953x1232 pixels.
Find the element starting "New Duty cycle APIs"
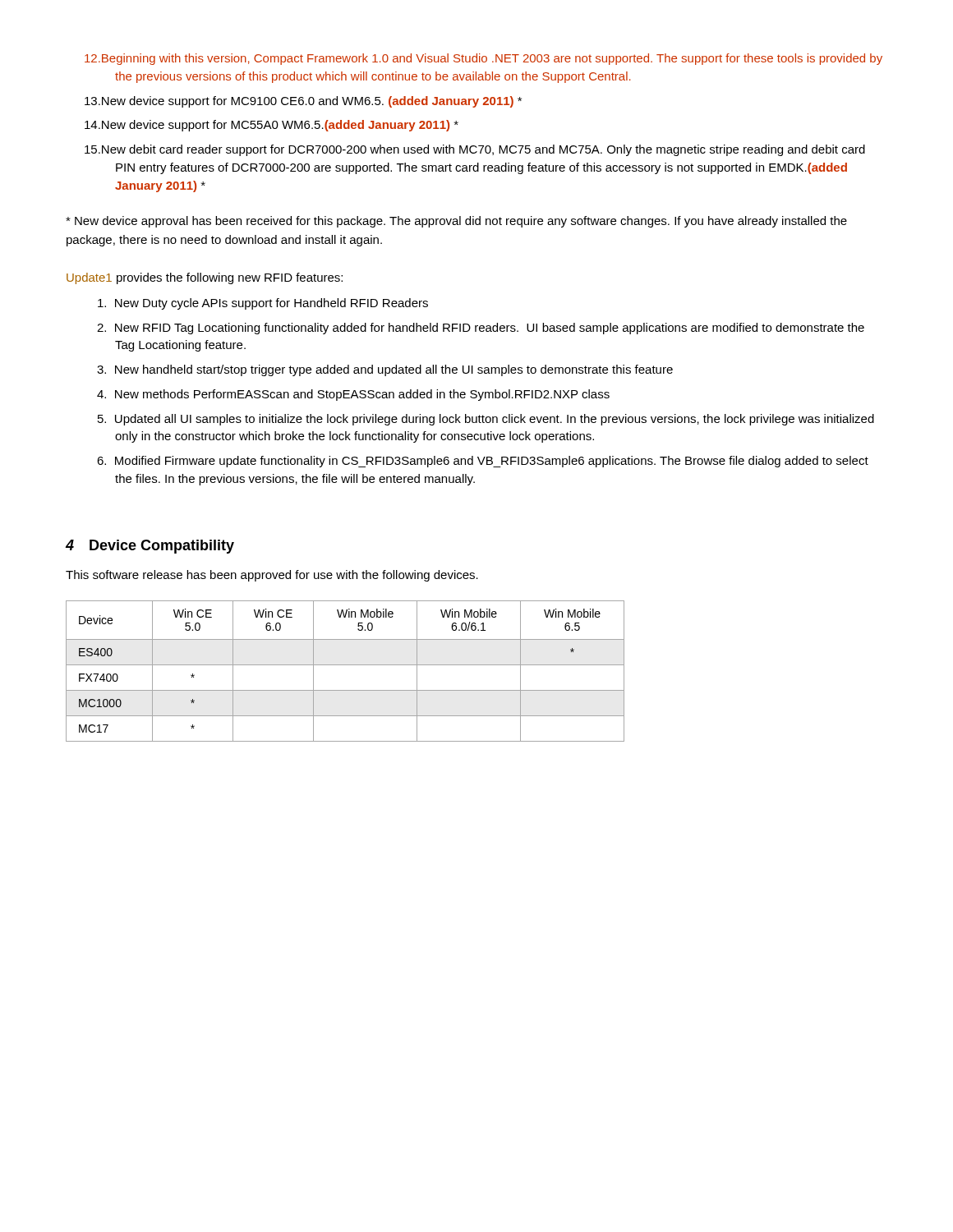[263, 302]
